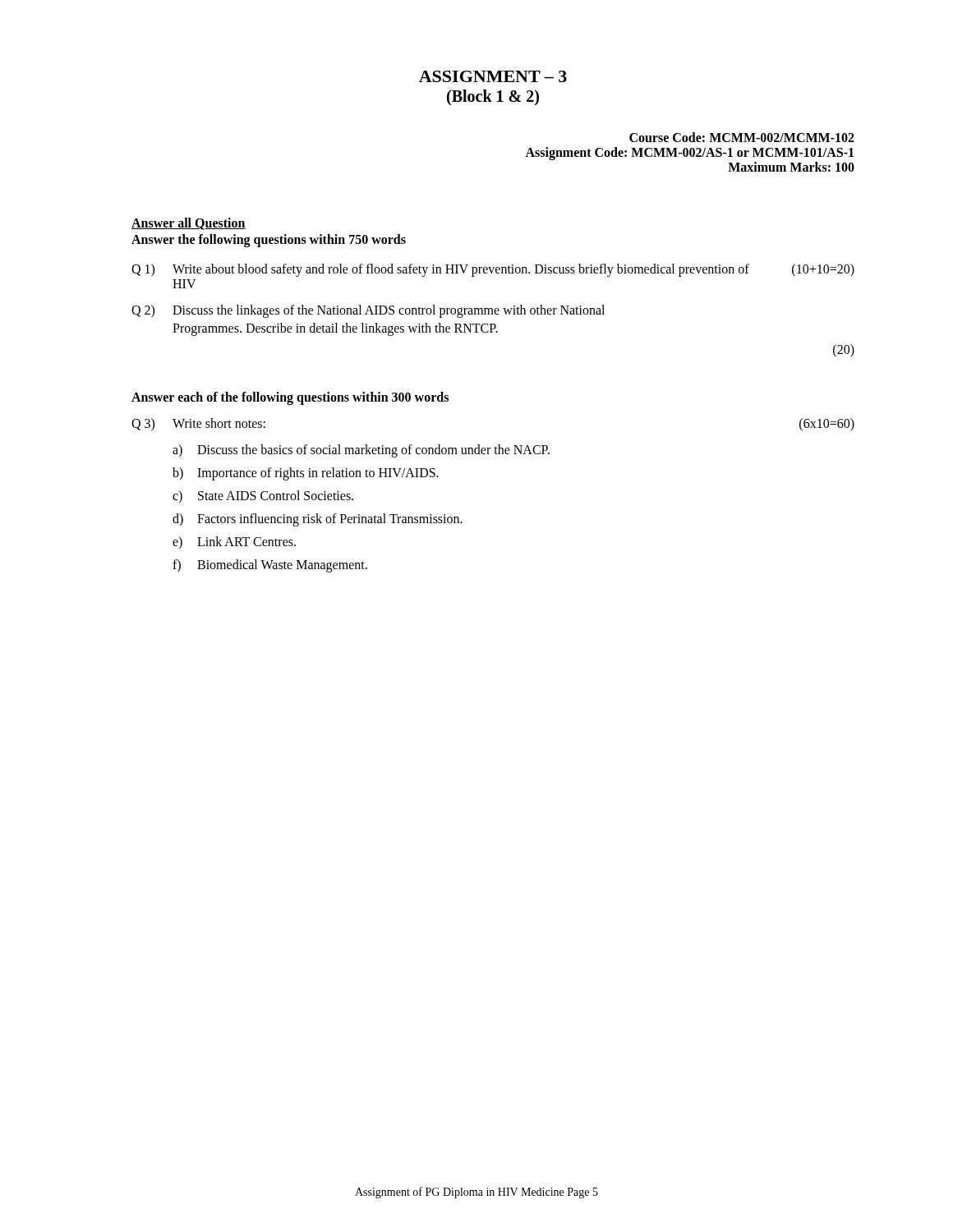Screen dimensions: 1232x953
Task: Find the element starting "Q 1) Write about blood safety"
Action: click(493, 277)
